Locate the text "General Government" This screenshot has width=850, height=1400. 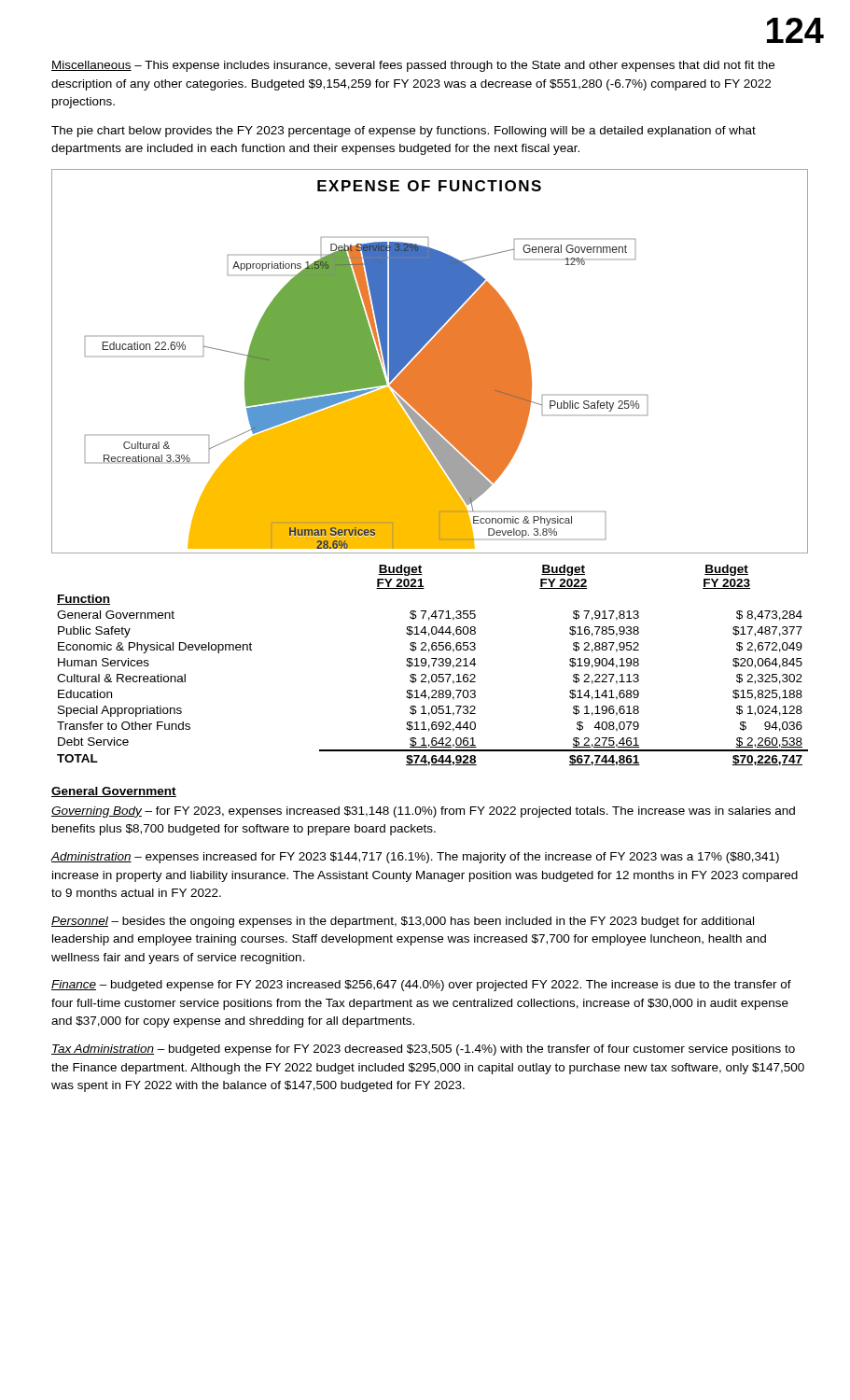[114, 791]
